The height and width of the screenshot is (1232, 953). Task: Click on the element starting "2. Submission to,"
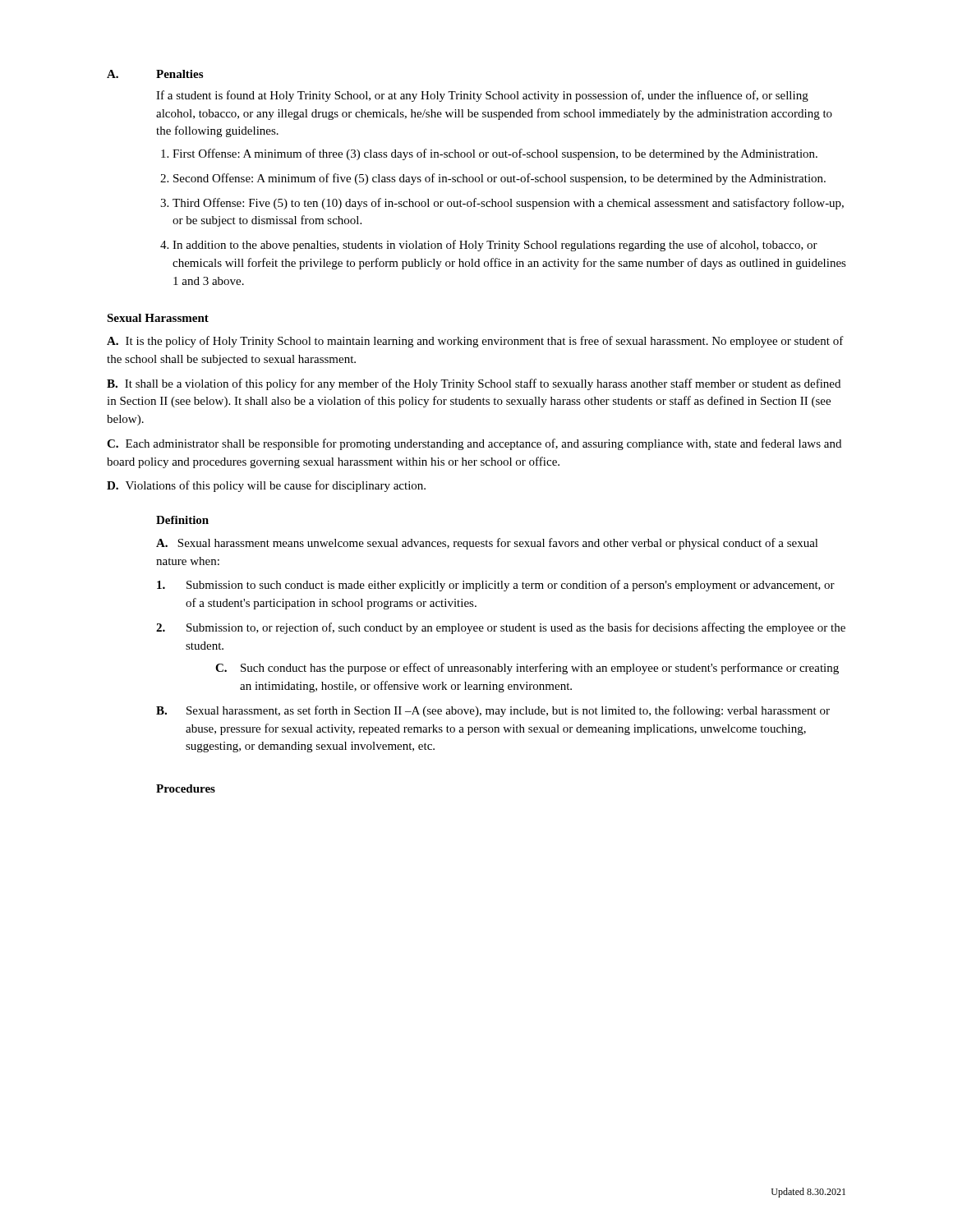click(x=501, y=657)
